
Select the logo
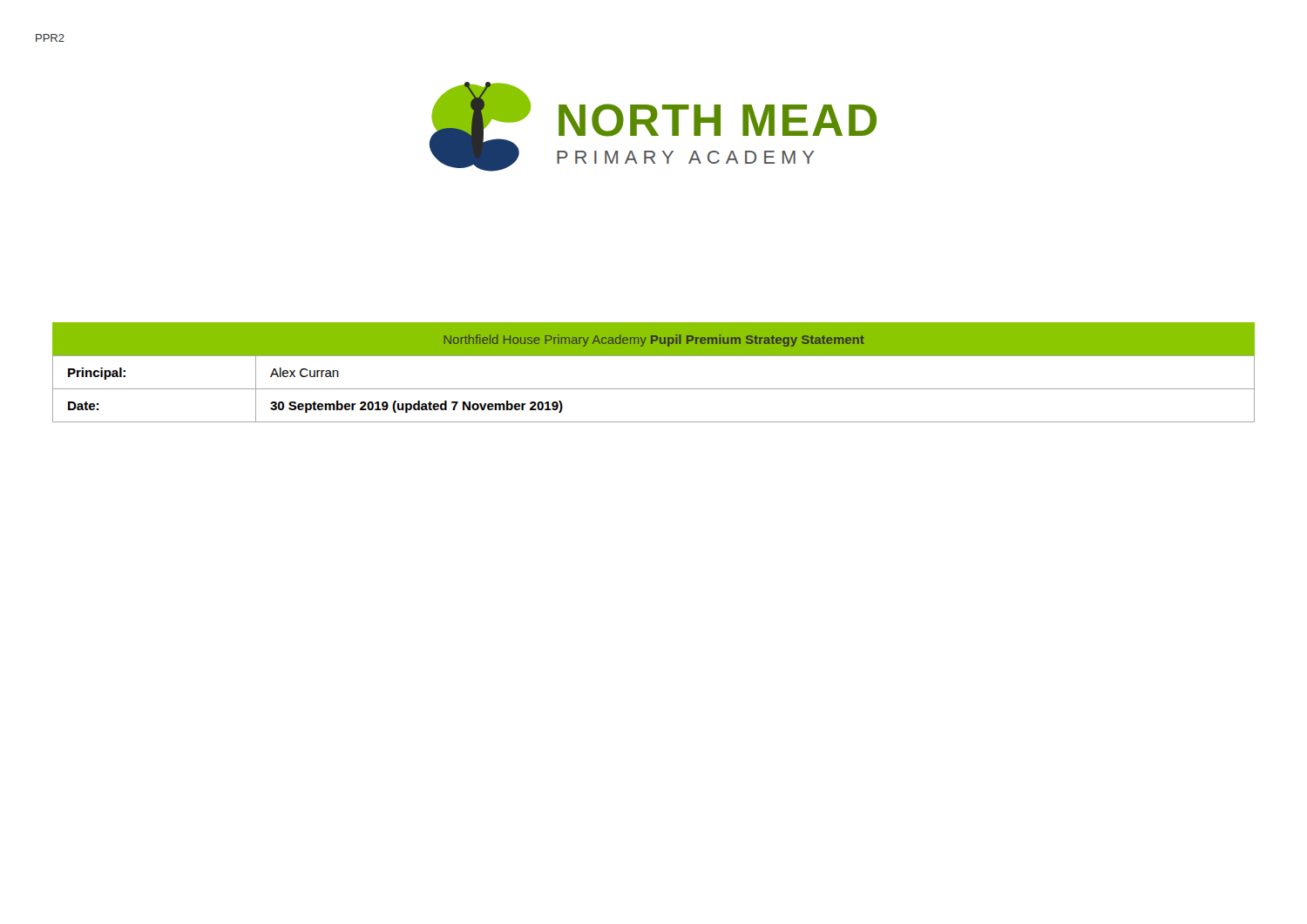pos(654,133)
